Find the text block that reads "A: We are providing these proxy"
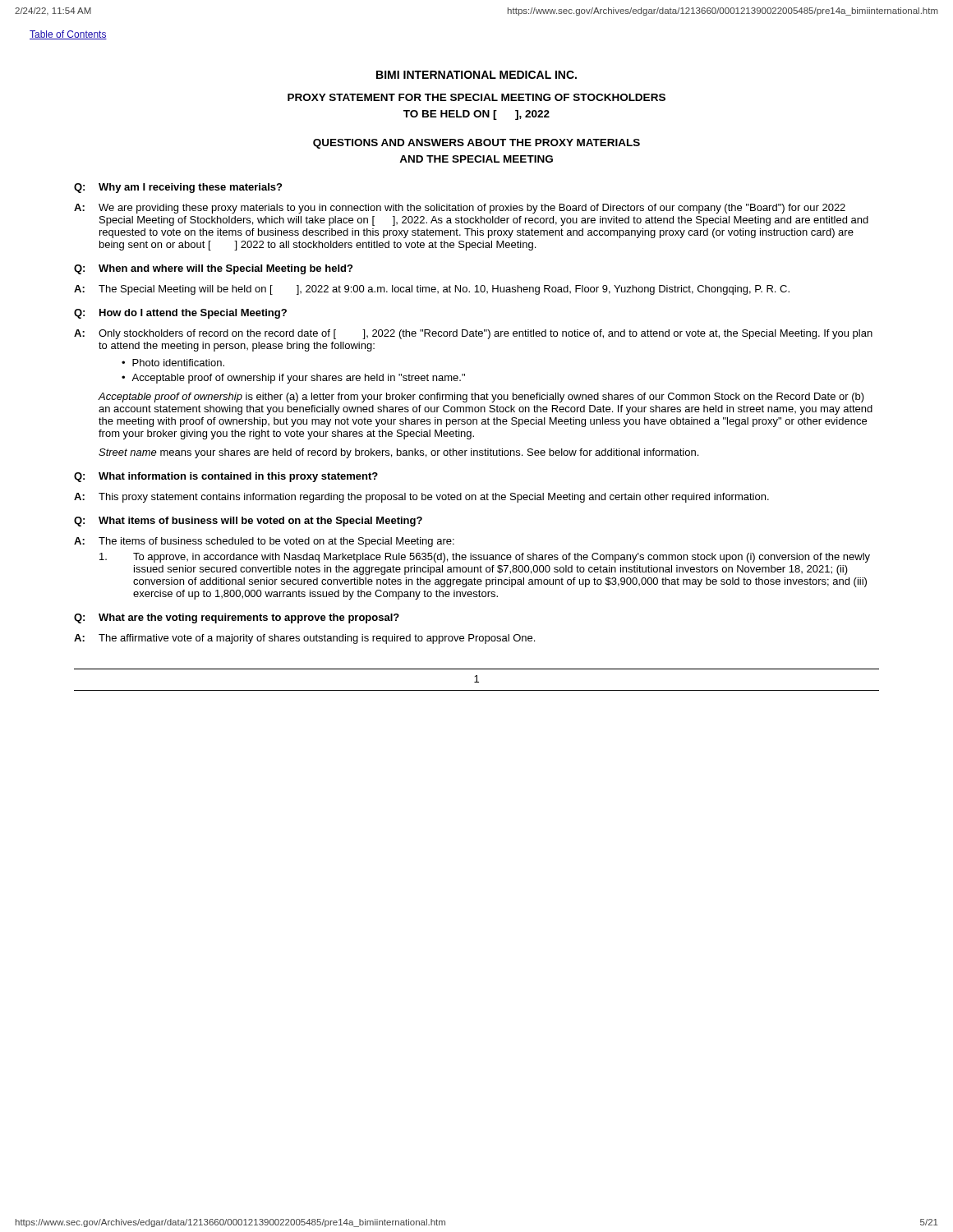953x1232 pixels. (476, 226)
